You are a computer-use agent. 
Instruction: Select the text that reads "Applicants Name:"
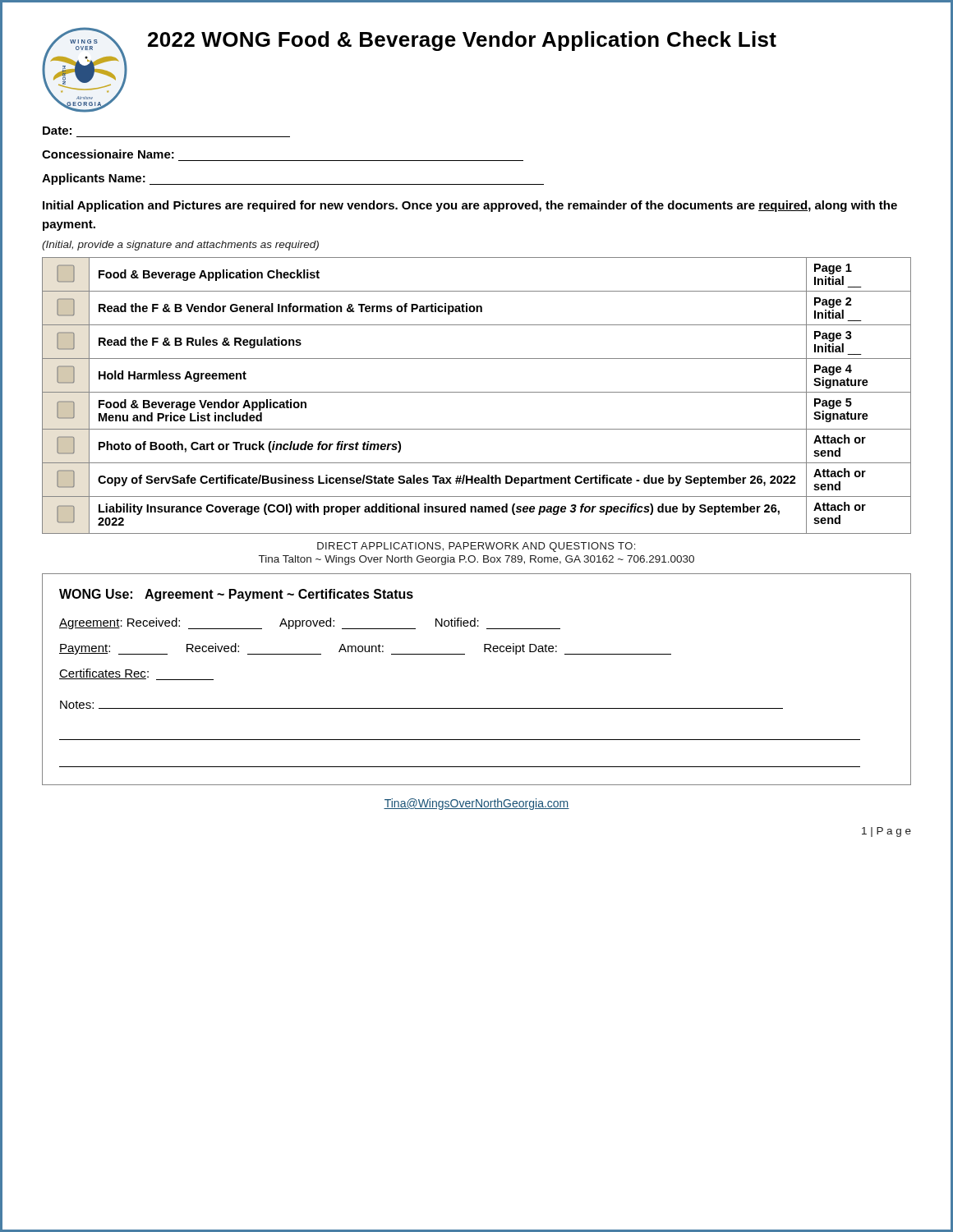[293, 177]
